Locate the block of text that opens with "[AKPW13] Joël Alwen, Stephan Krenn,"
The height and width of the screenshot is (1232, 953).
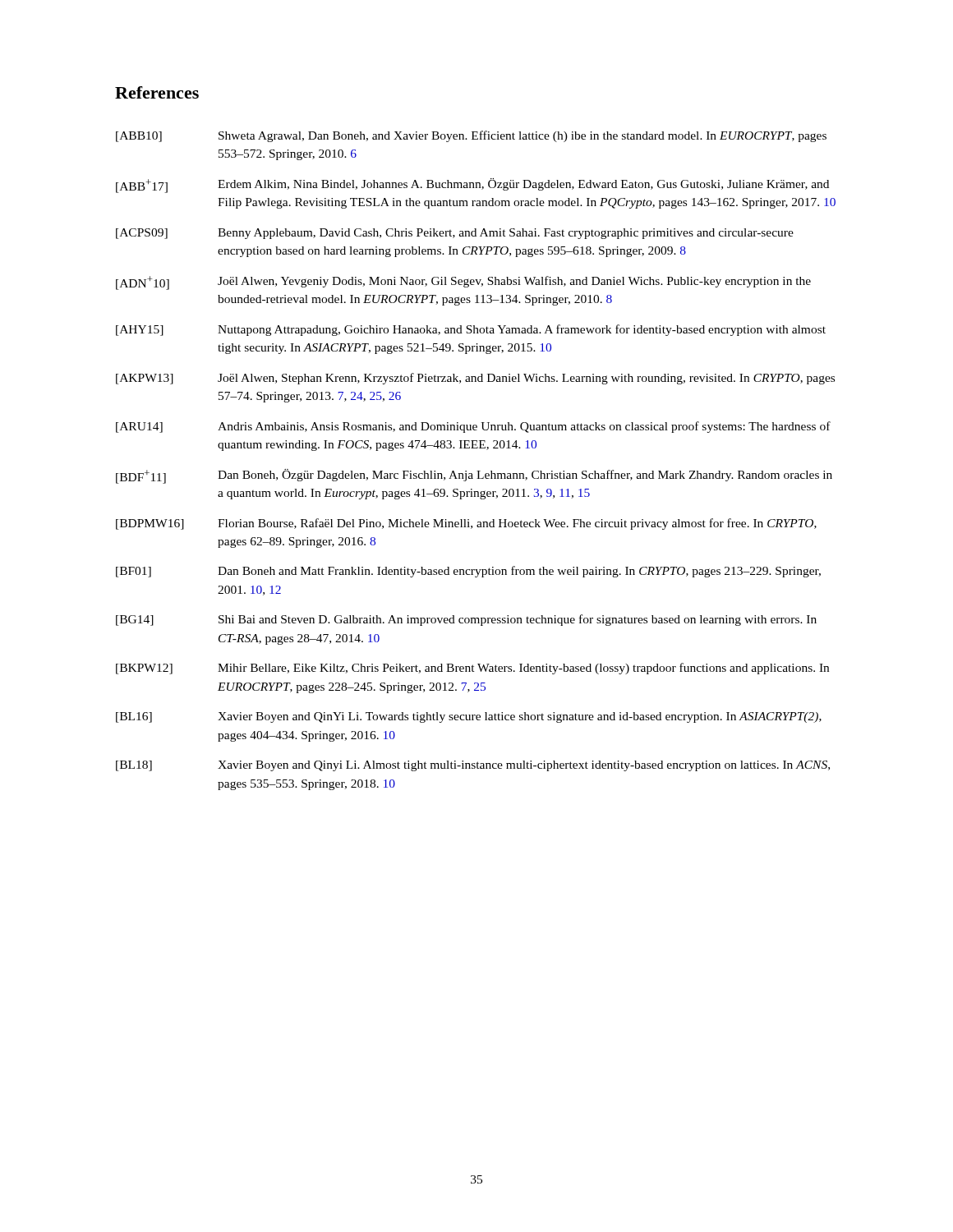tap(476, 387)
